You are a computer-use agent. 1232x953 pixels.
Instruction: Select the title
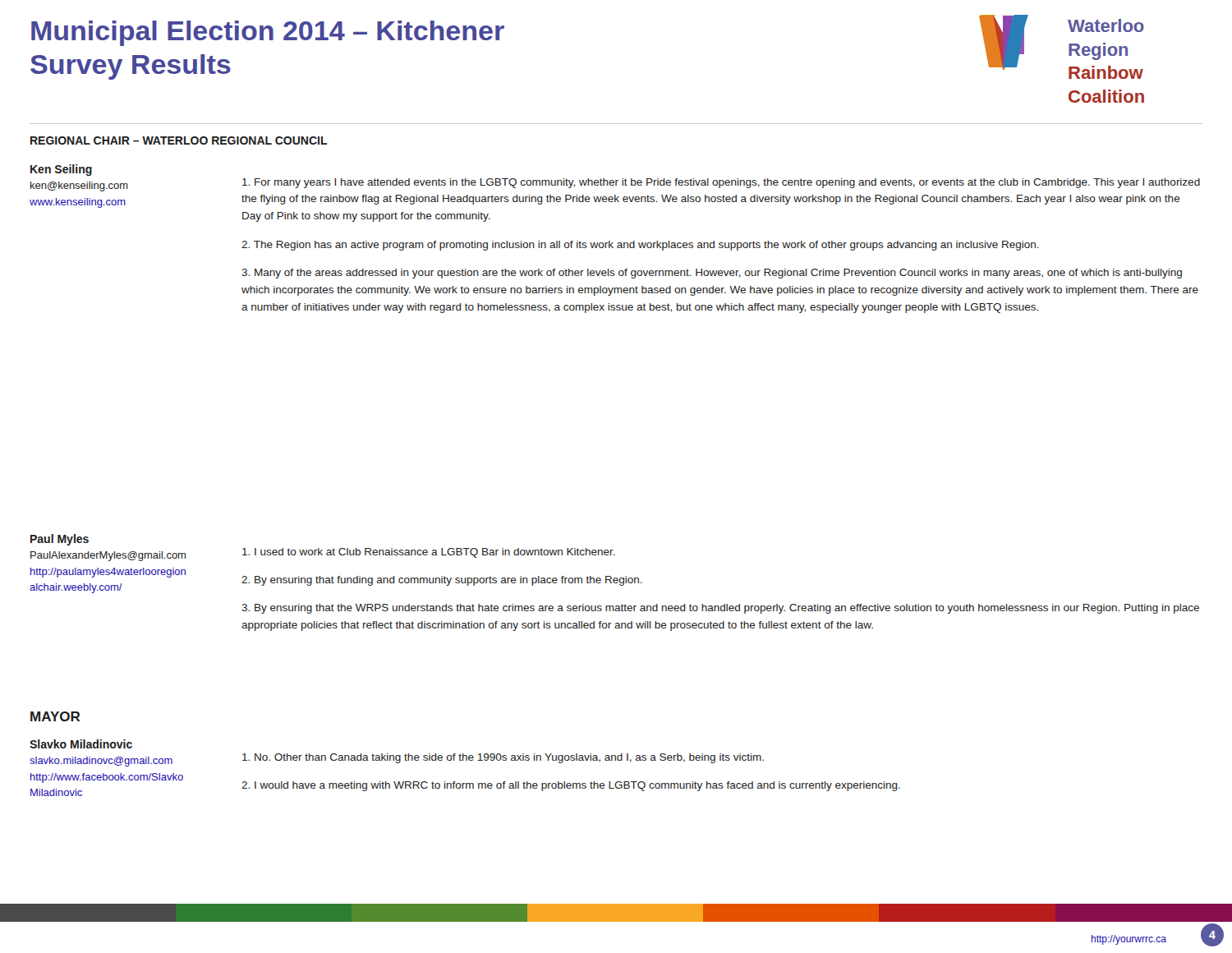tap(350, 48)
